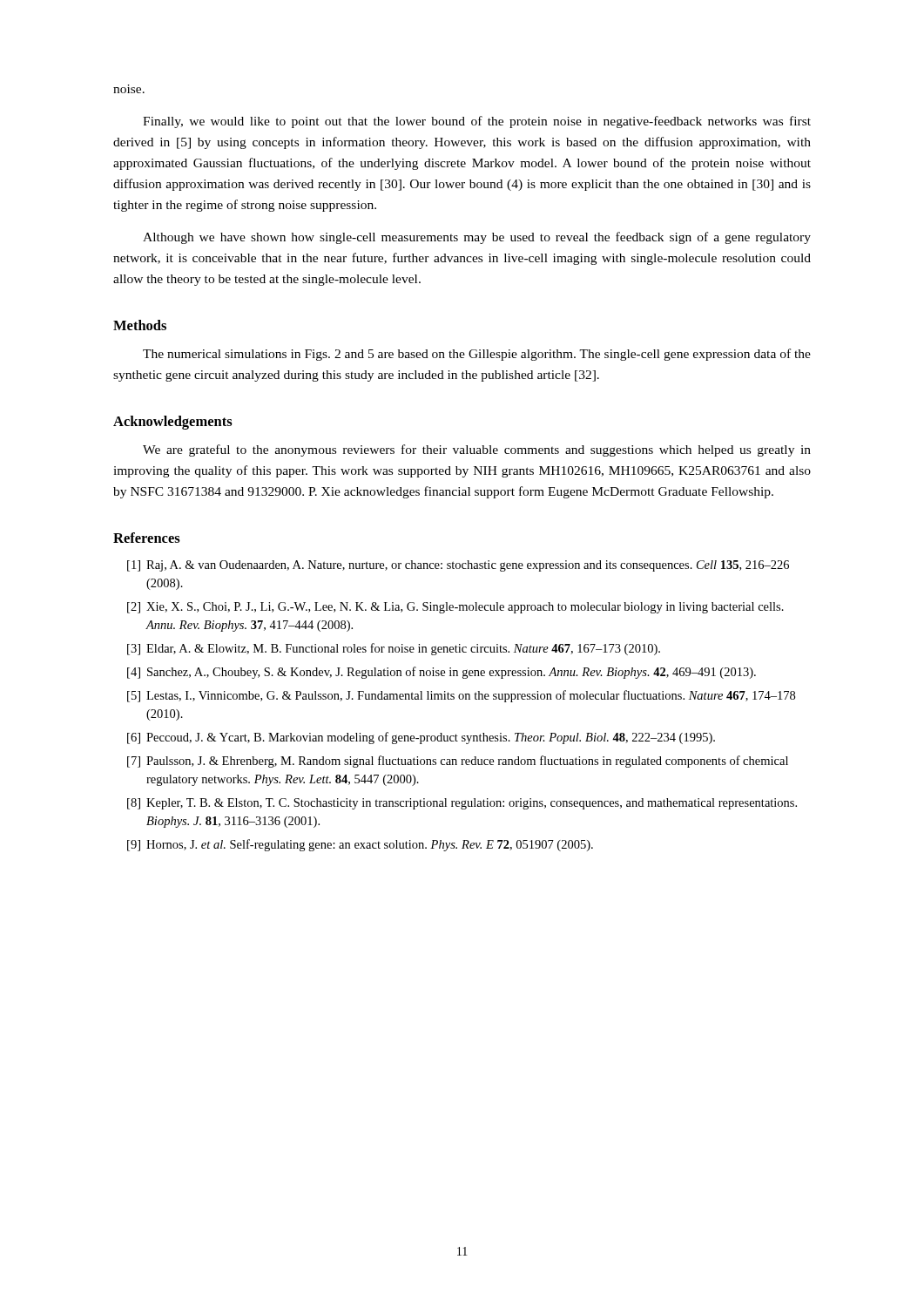Click on the list item that reads "[3] Eldar, A. & Elowitz,"
The width and height of the screenshot is (924, 1307).
click(x=462, y=649)
